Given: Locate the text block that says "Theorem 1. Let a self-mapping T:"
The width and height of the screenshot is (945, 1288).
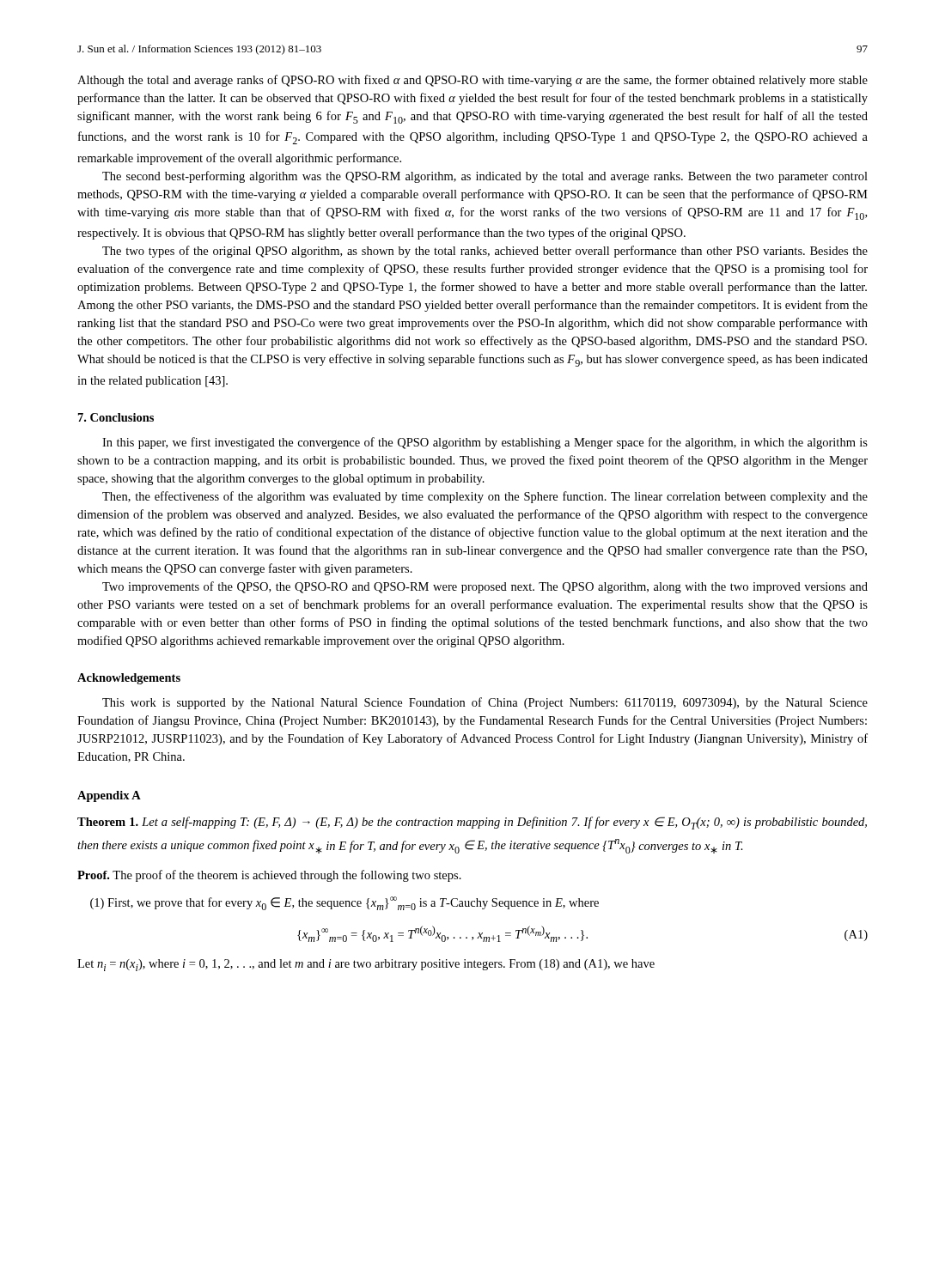Looking at the screenshot, I should 472,835.
